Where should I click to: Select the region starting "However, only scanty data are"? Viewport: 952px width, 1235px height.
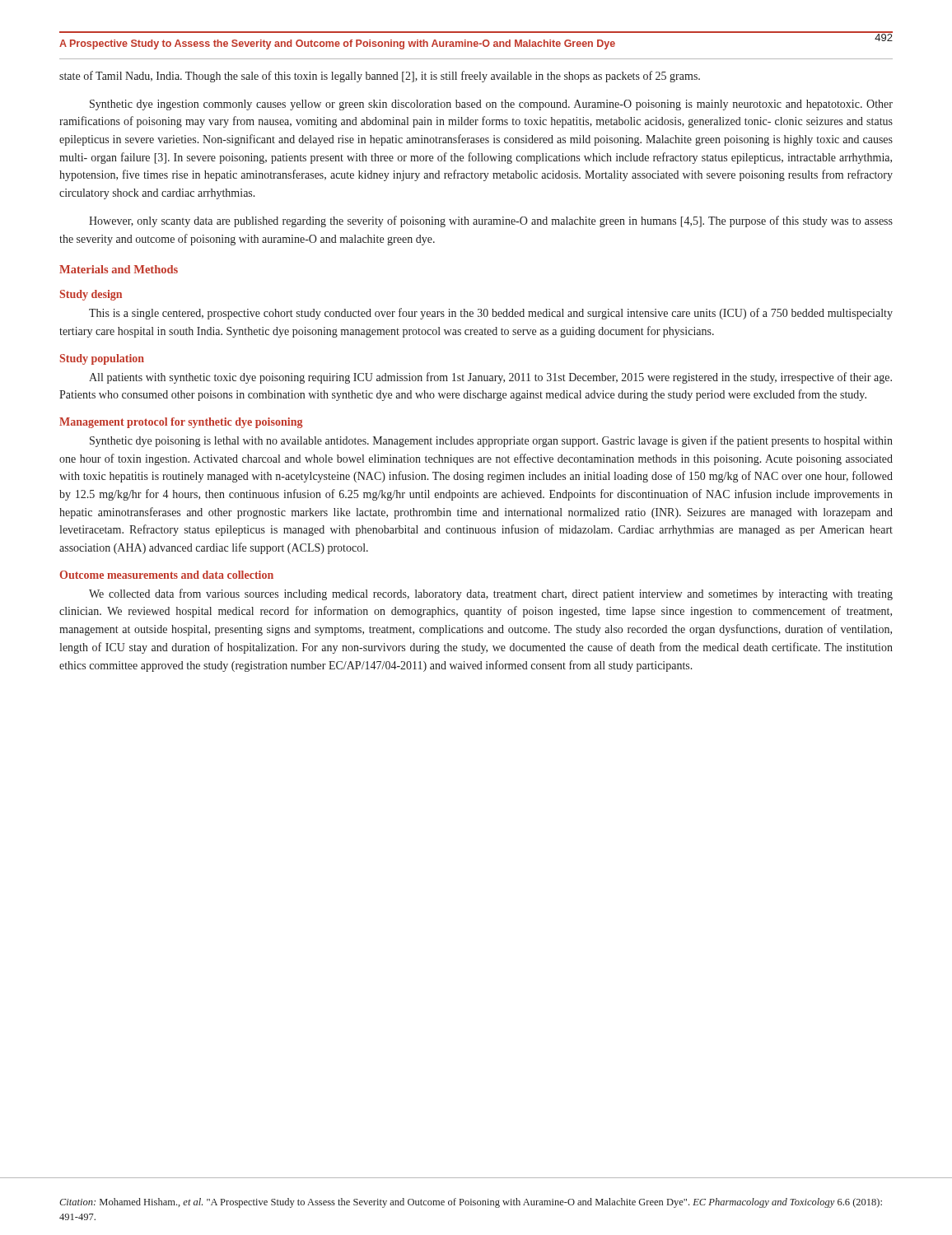pyautogui.click(x=476, y=230)
